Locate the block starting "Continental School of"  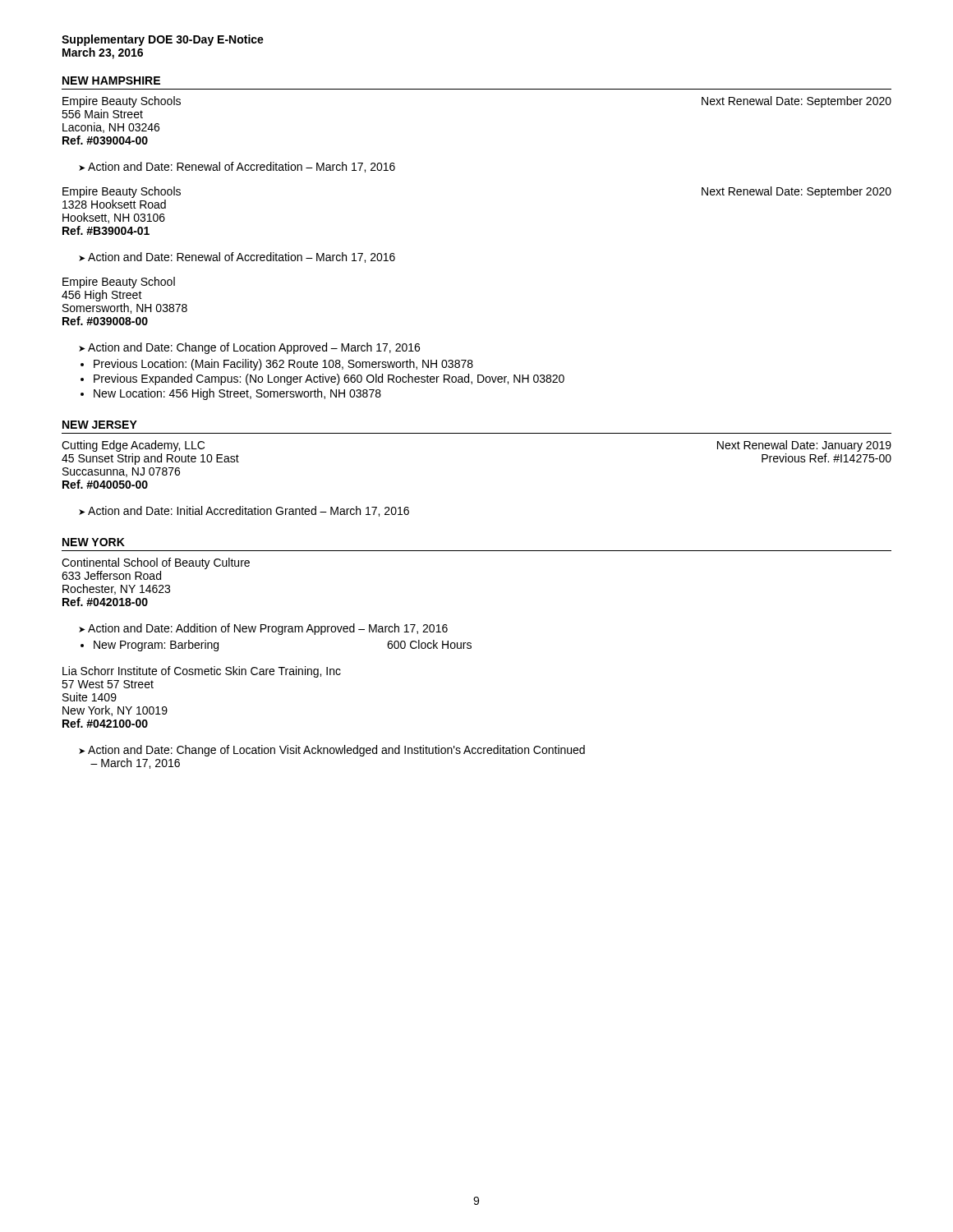click(156, 582)
